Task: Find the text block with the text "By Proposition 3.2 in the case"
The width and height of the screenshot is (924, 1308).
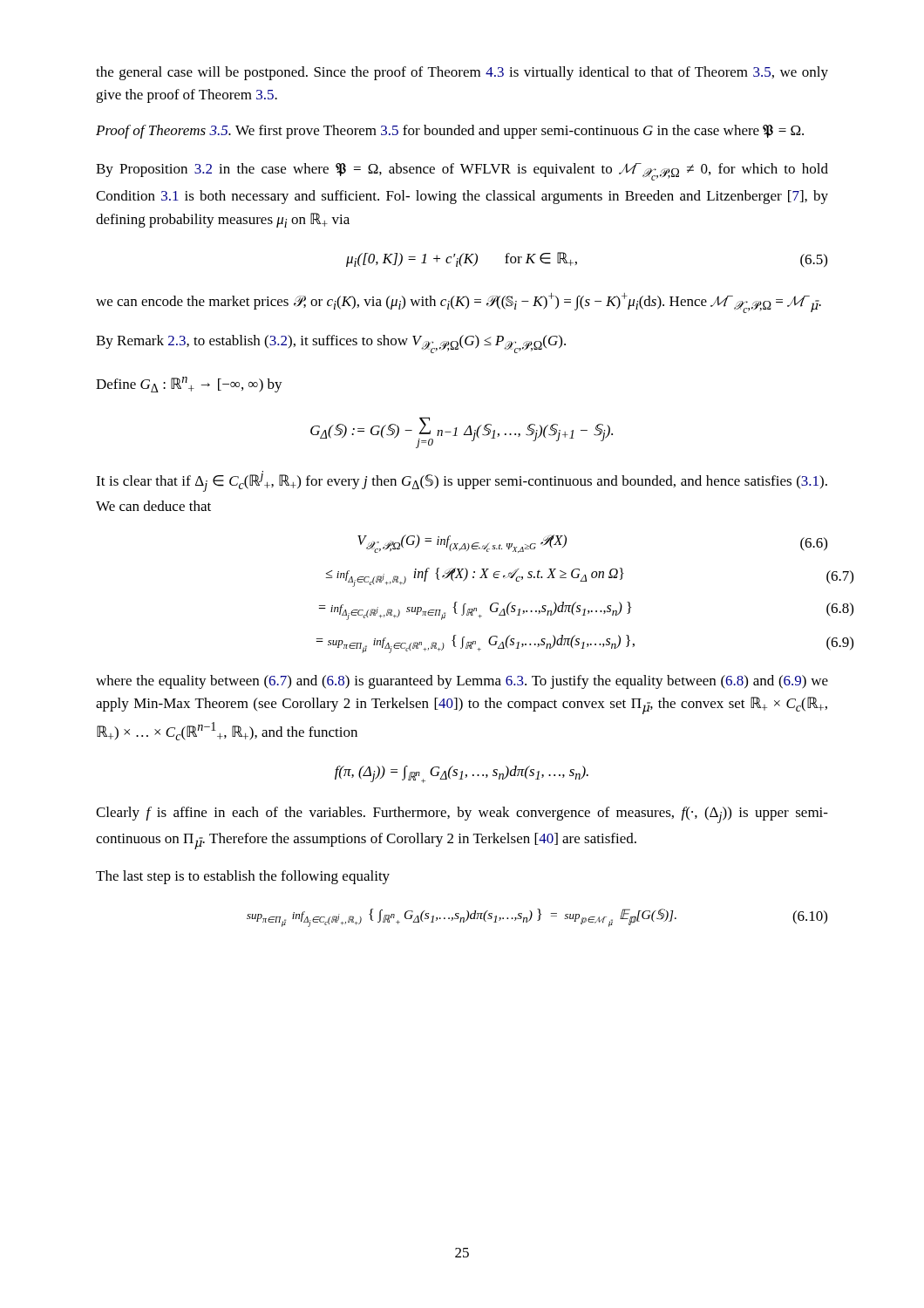Action: click(x=462, y=194)
